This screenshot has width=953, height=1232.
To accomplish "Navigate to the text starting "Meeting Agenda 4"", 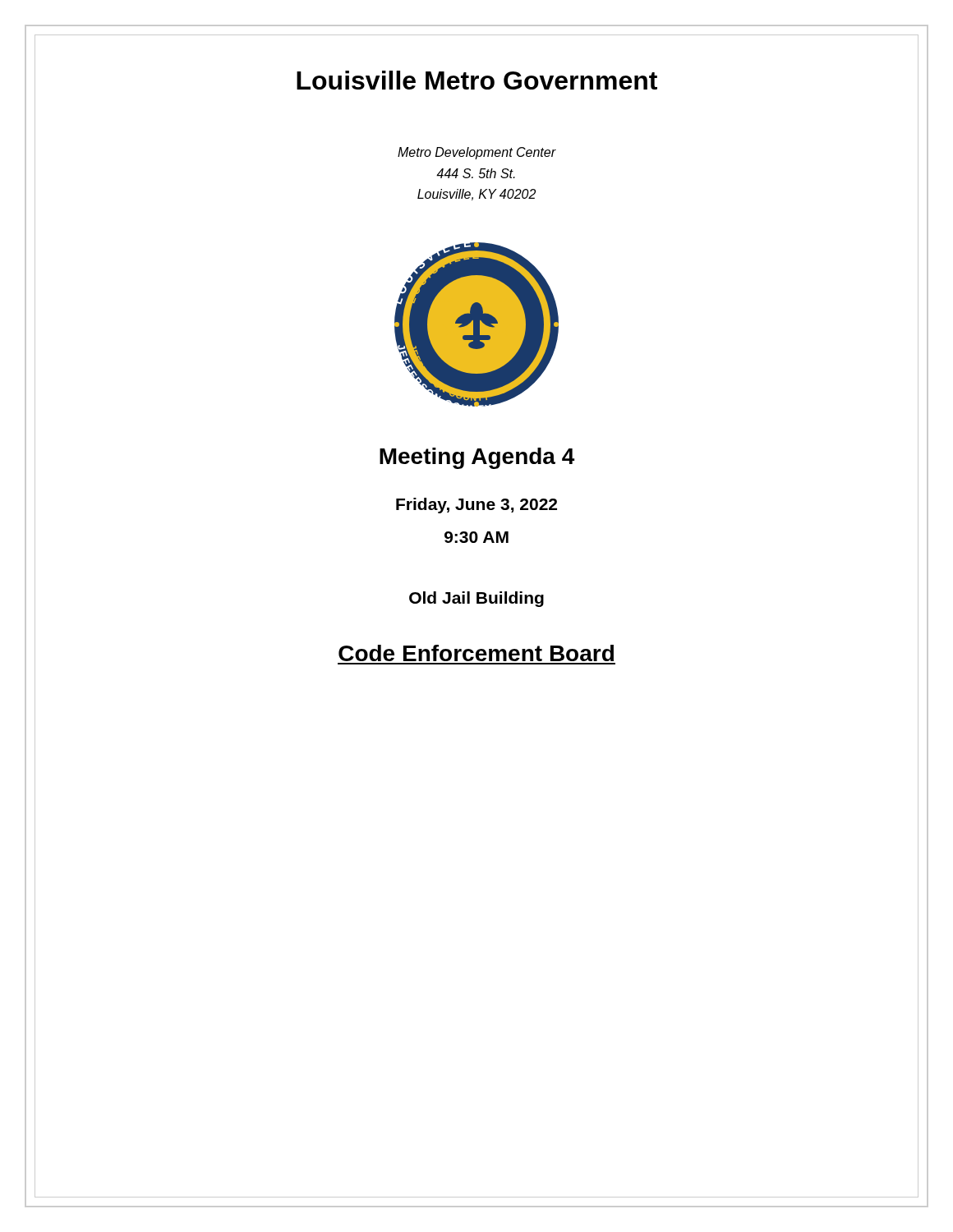I will tap(476, 456).
